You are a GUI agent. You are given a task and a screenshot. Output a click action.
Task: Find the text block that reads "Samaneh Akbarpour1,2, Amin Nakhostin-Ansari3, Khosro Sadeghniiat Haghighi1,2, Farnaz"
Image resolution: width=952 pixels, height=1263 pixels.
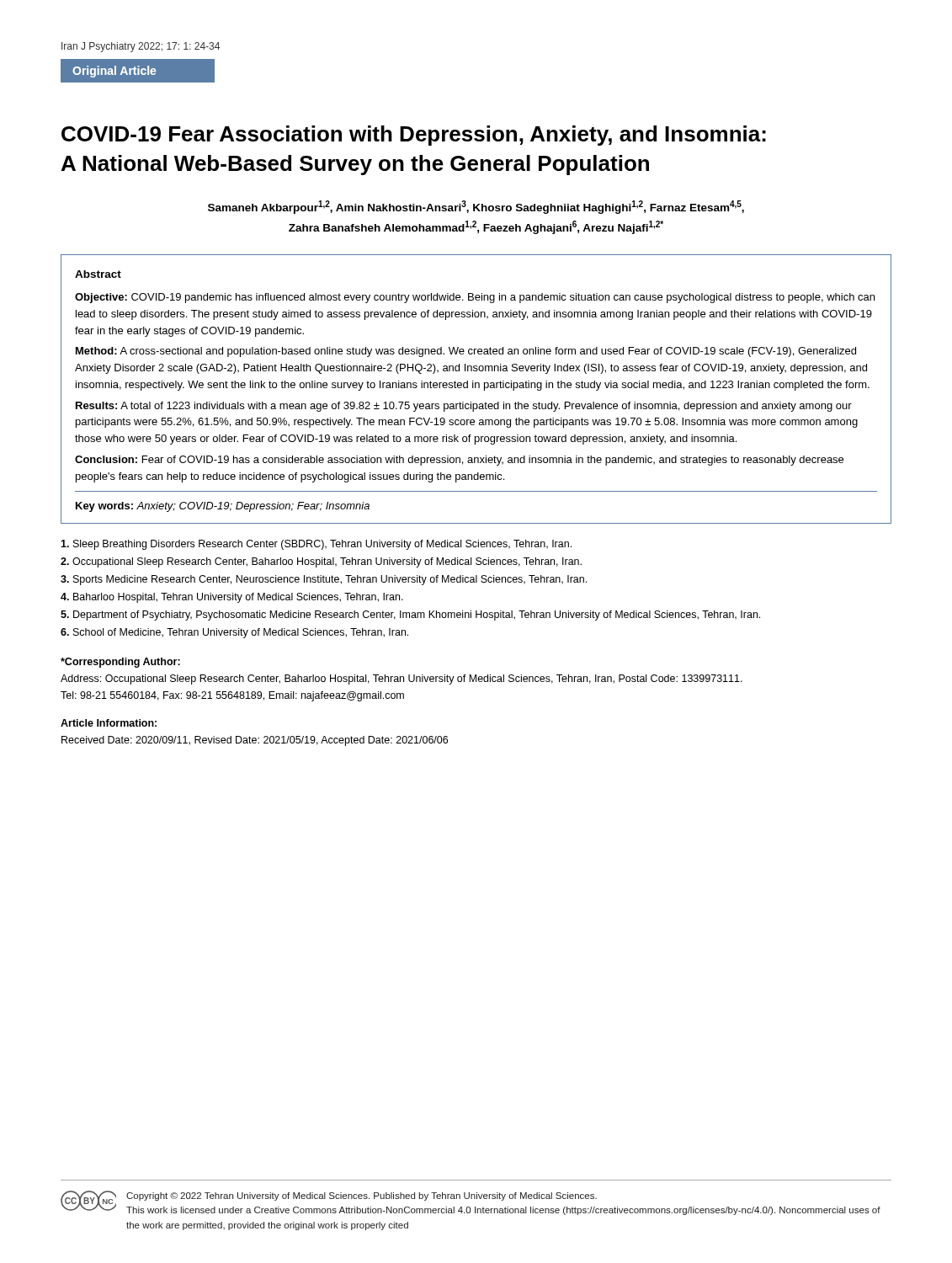[x=476, y=217]
